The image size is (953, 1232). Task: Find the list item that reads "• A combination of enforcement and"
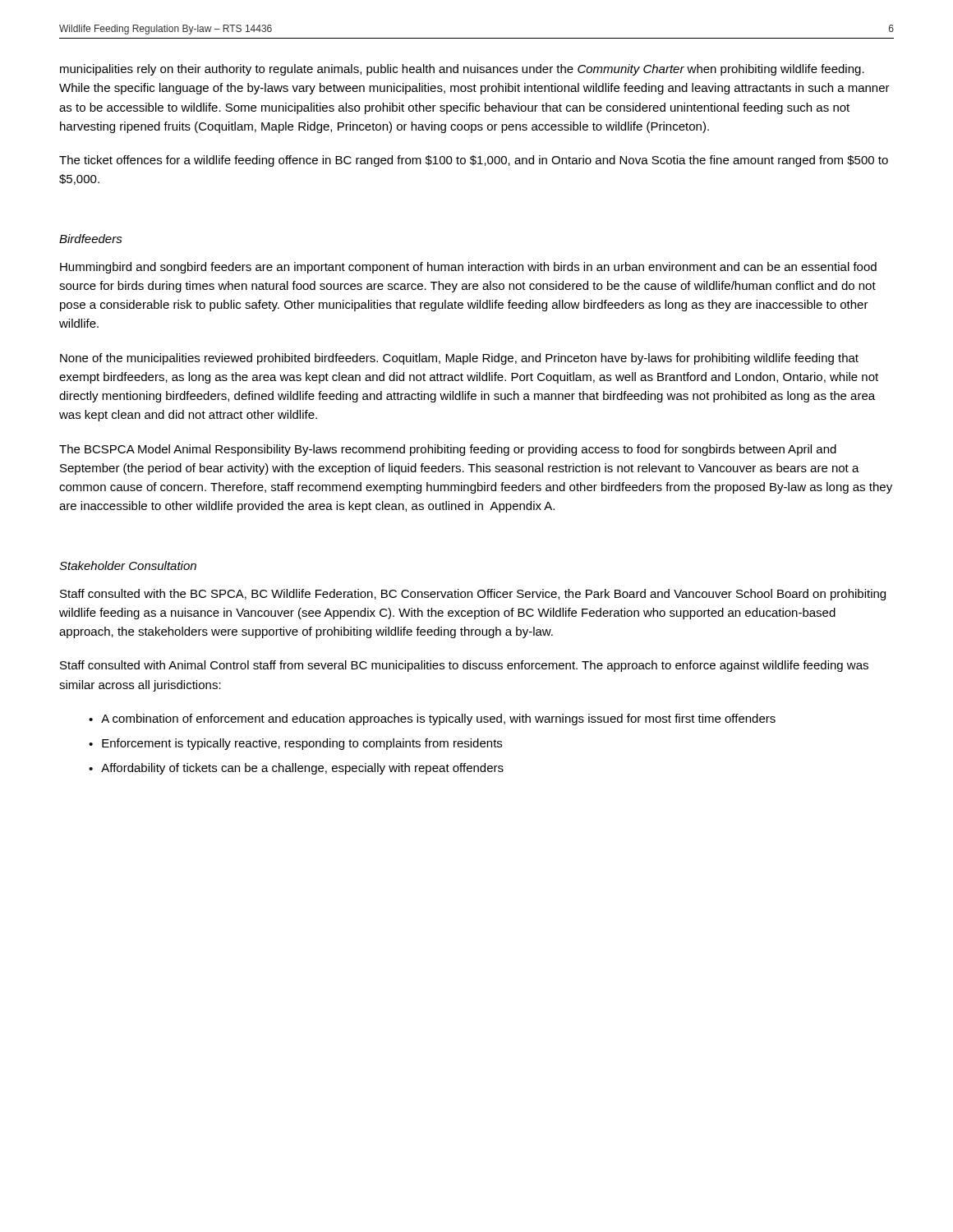coord(432,719)
